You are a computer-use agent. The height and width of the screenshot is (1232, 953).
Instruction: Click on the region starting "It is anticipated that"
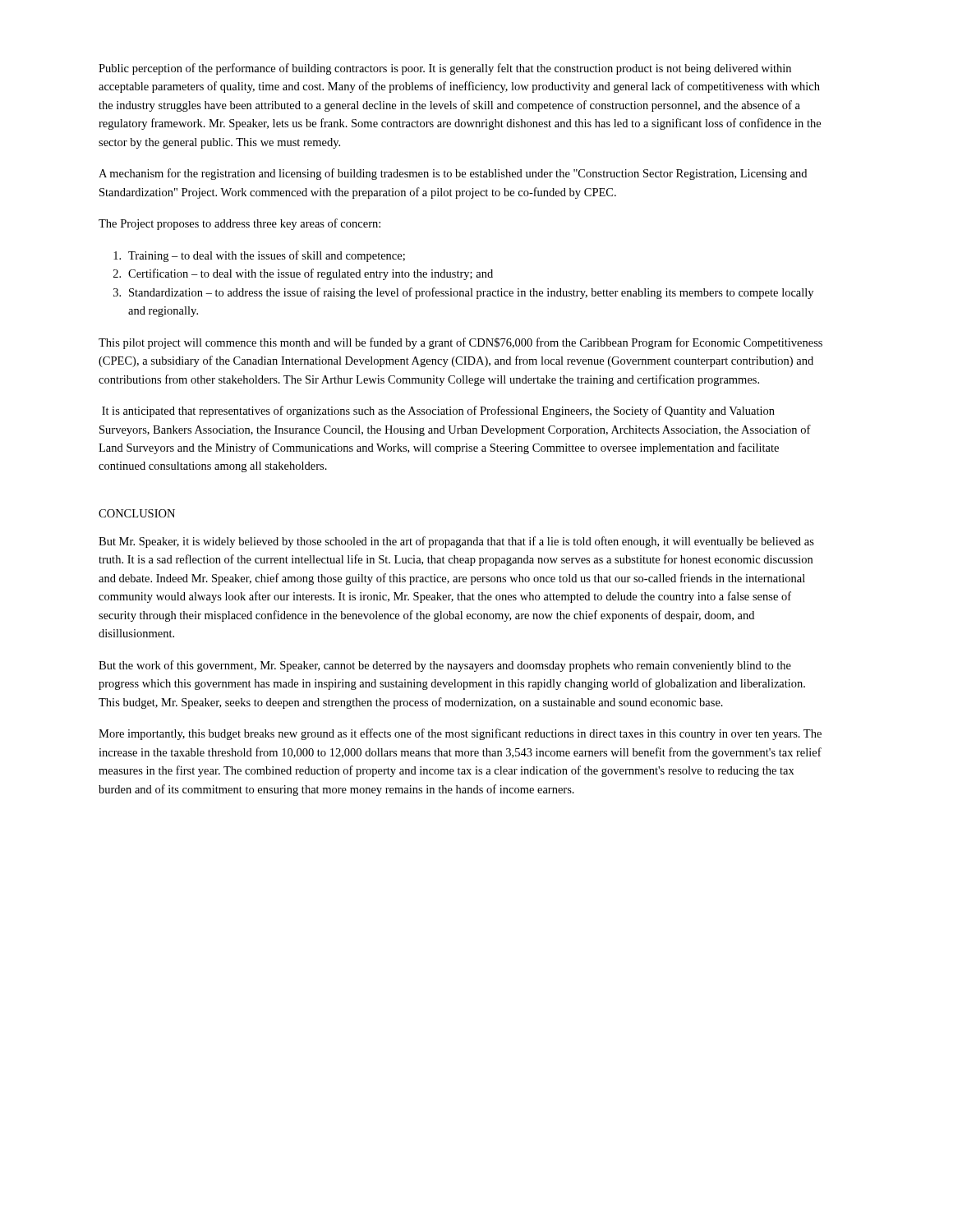click(x=454, y=438)
